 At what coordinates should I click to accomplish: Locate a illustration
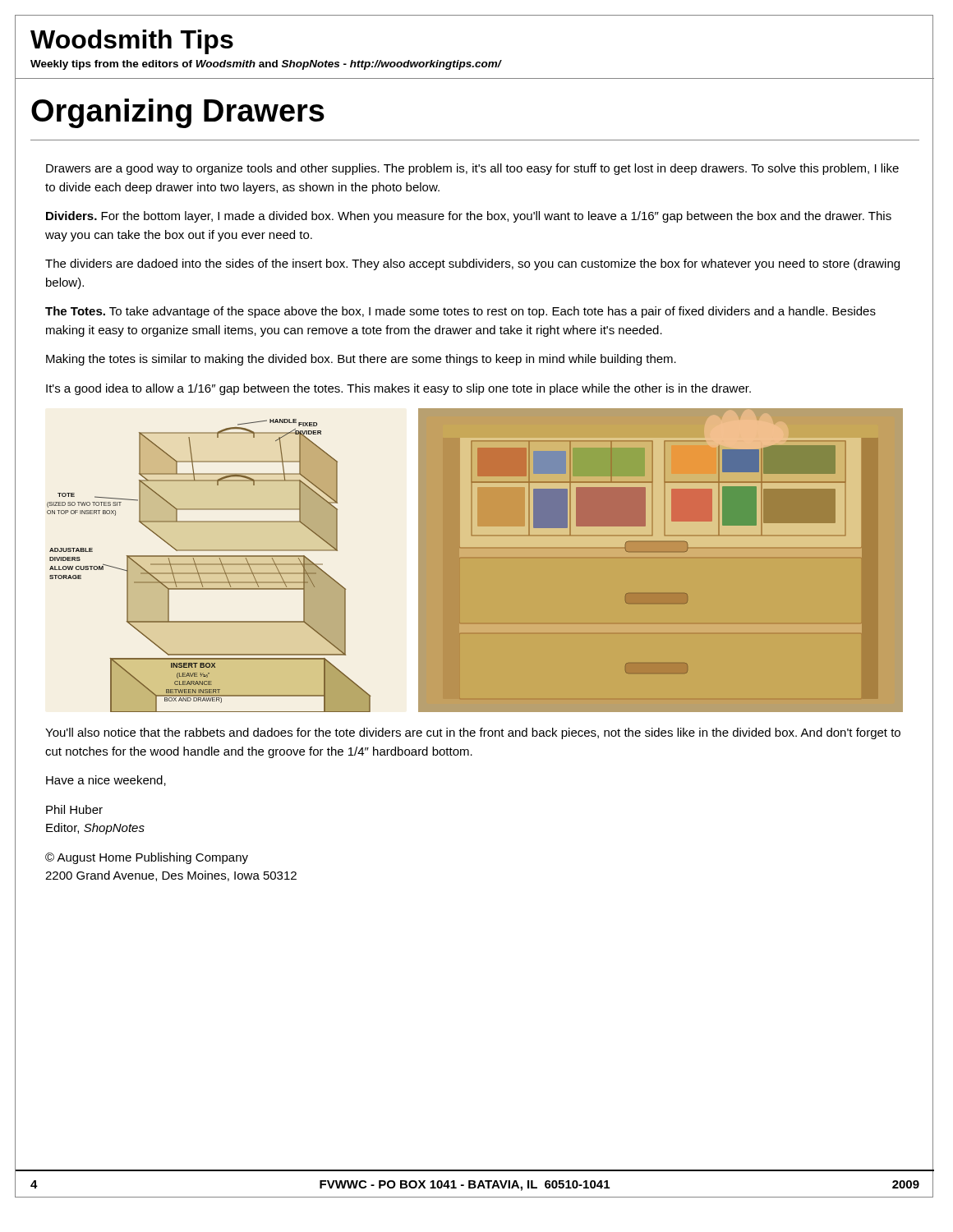click(x=475, y=560)
